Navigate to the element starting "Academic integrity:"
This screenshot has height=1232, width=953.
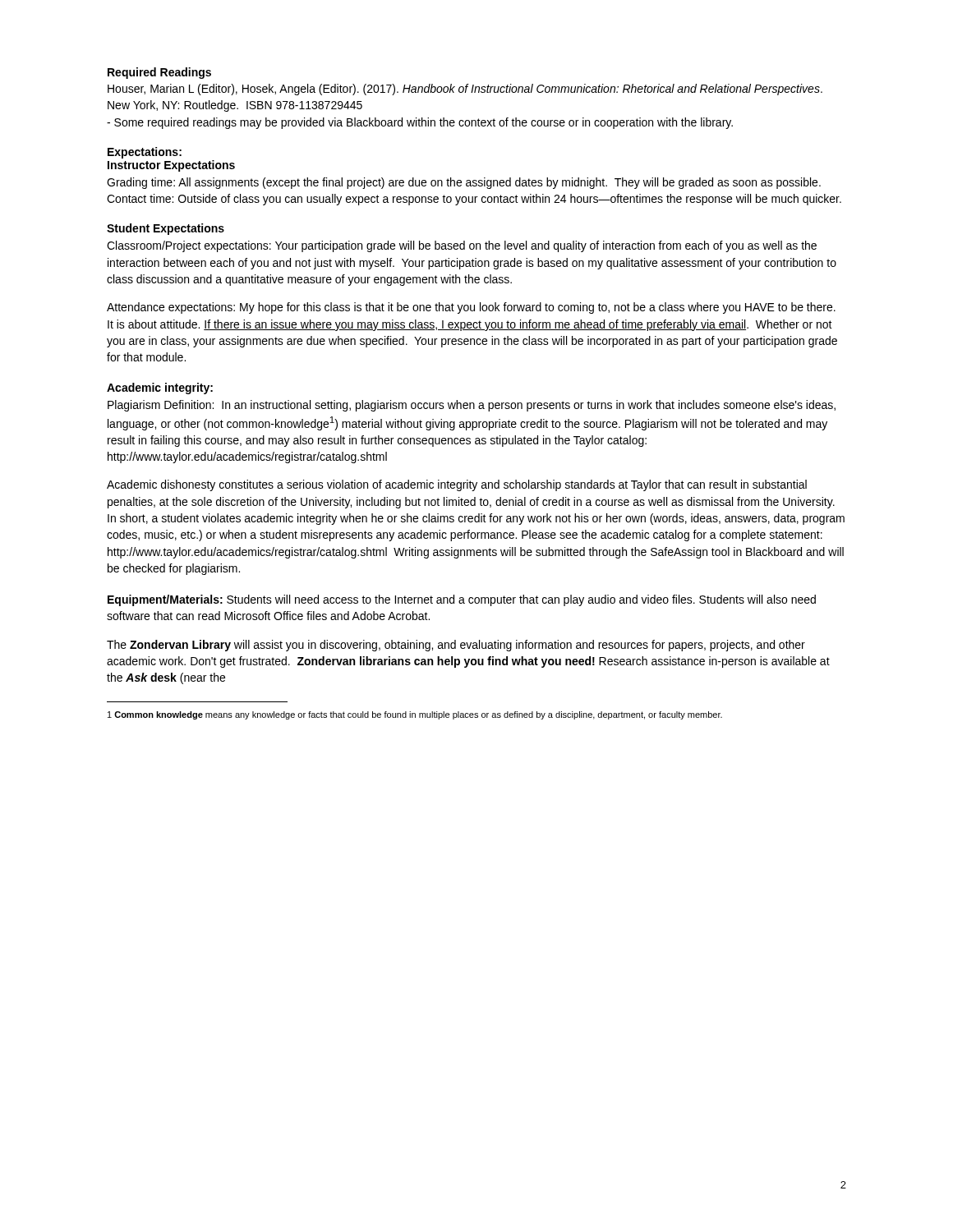click(x=160, y=387)
